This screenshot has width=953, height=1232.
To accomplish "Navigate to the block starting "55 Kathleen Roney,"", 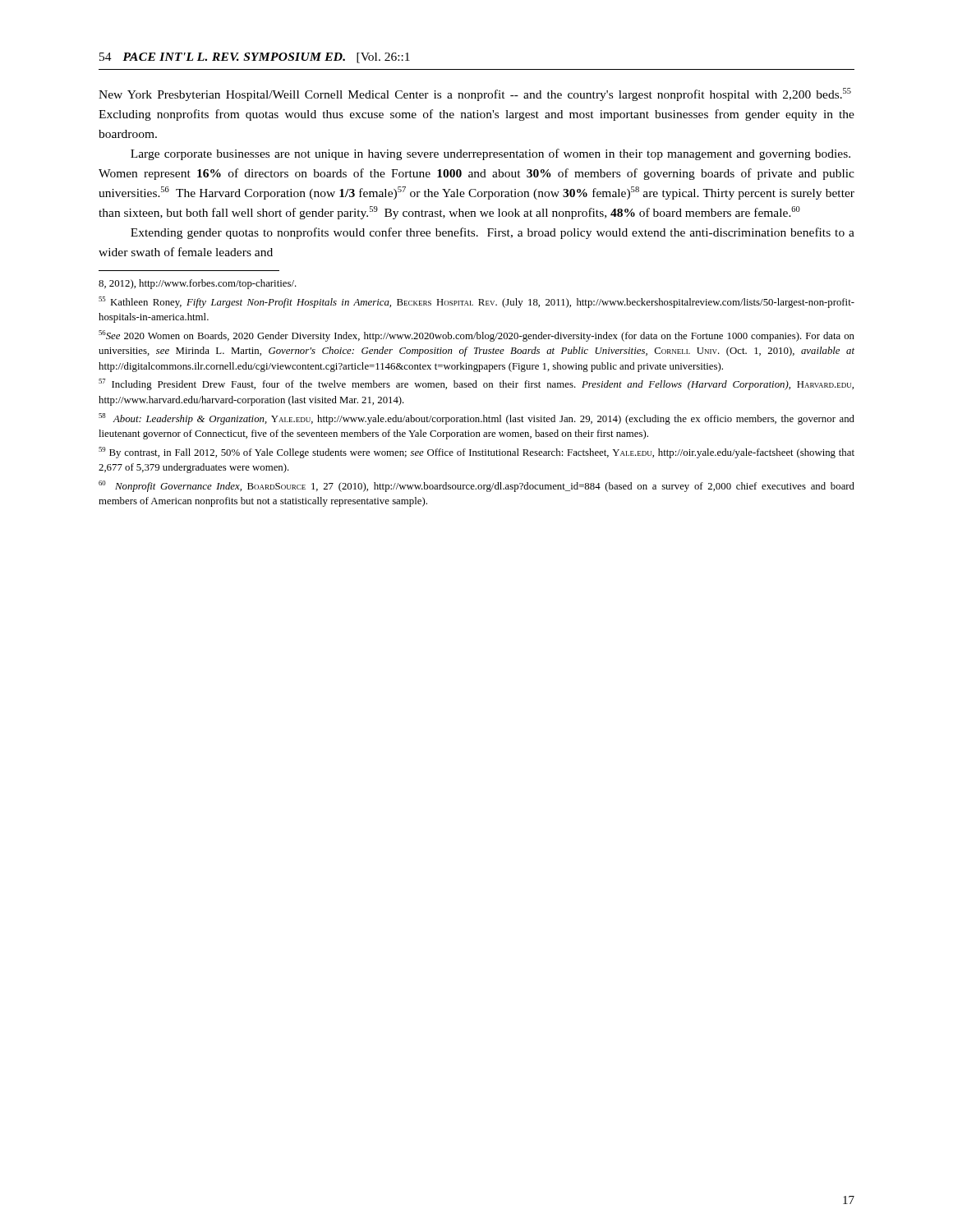I will pyautogui.click(x=476, y=309).
